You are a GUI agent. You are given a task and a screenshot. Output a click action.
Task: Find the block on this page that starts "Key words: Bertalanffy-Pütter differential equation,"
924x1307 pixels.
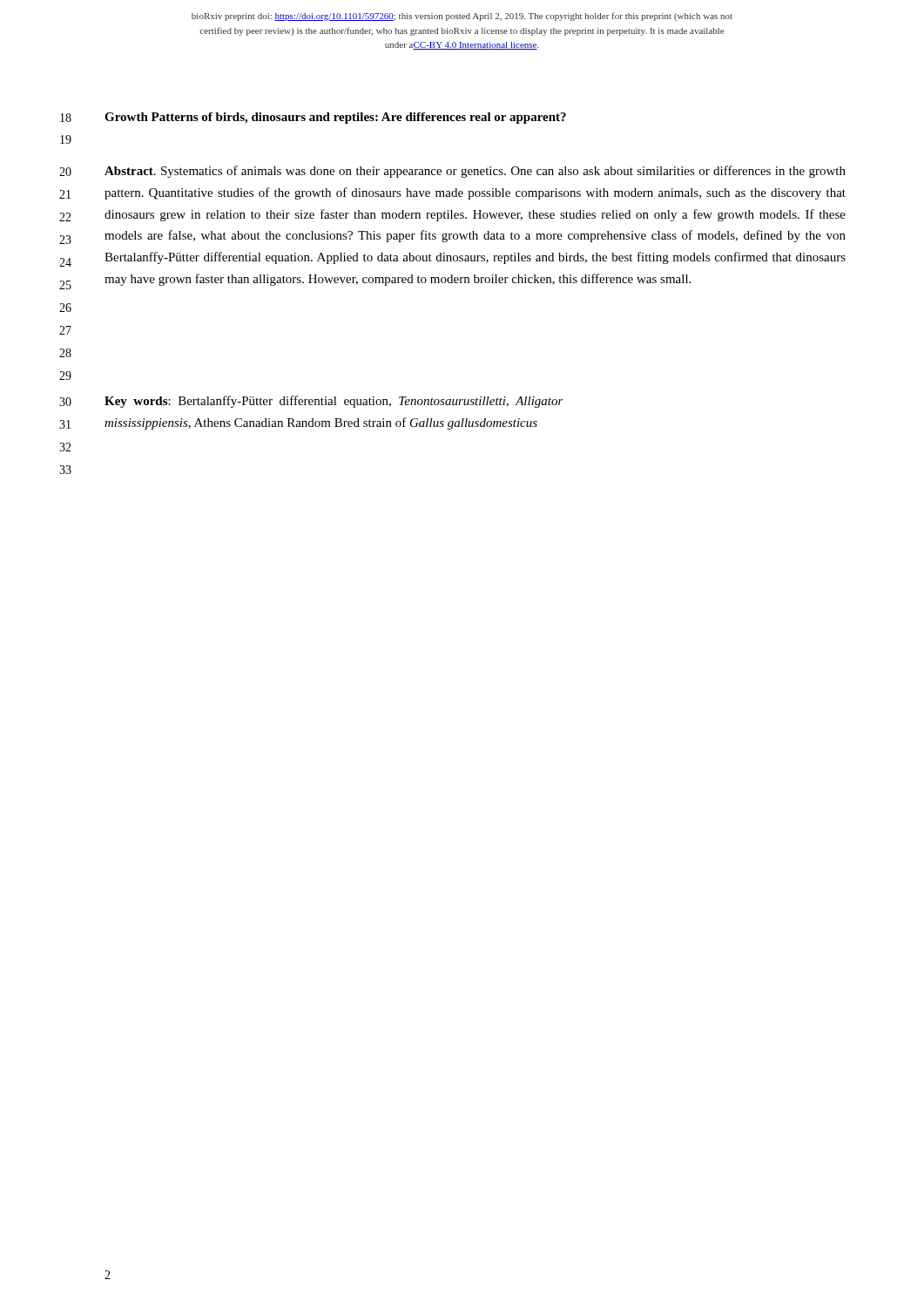point(334,412)
